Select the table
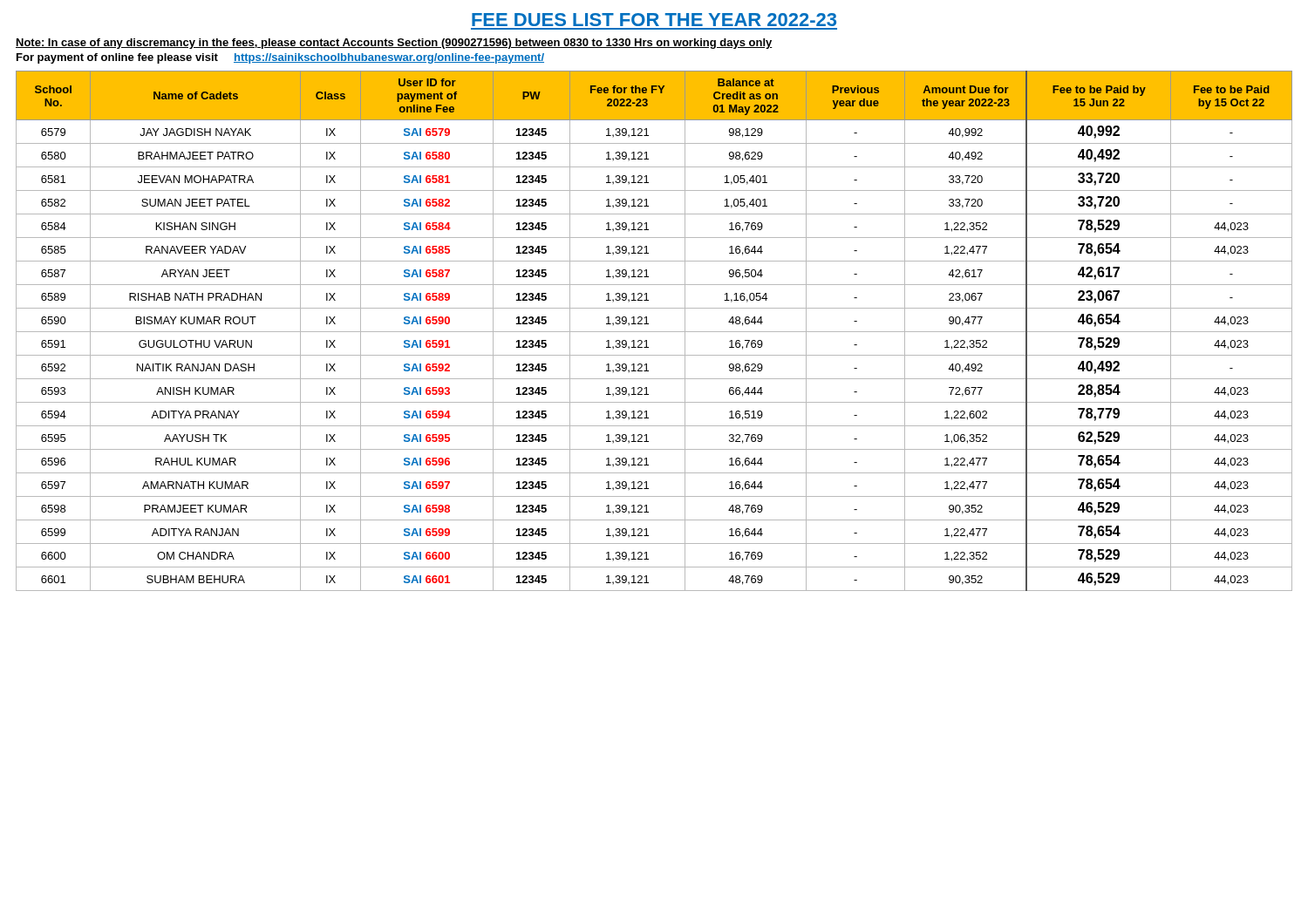Viewport: 1308px width, 924px height. point(654,331)
